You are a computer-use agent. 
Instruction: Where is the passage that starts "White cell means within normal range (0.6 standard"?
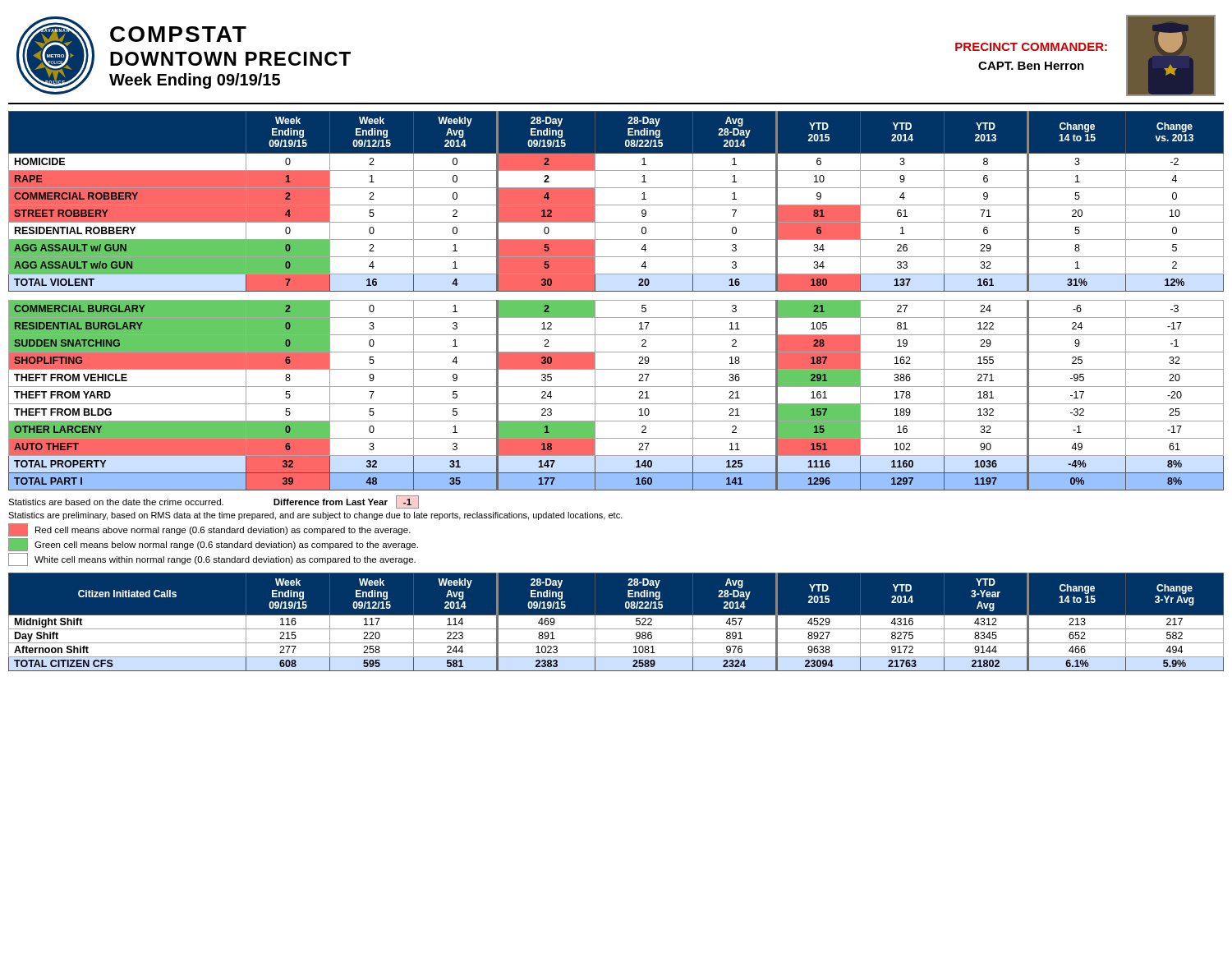click(212, 560)
